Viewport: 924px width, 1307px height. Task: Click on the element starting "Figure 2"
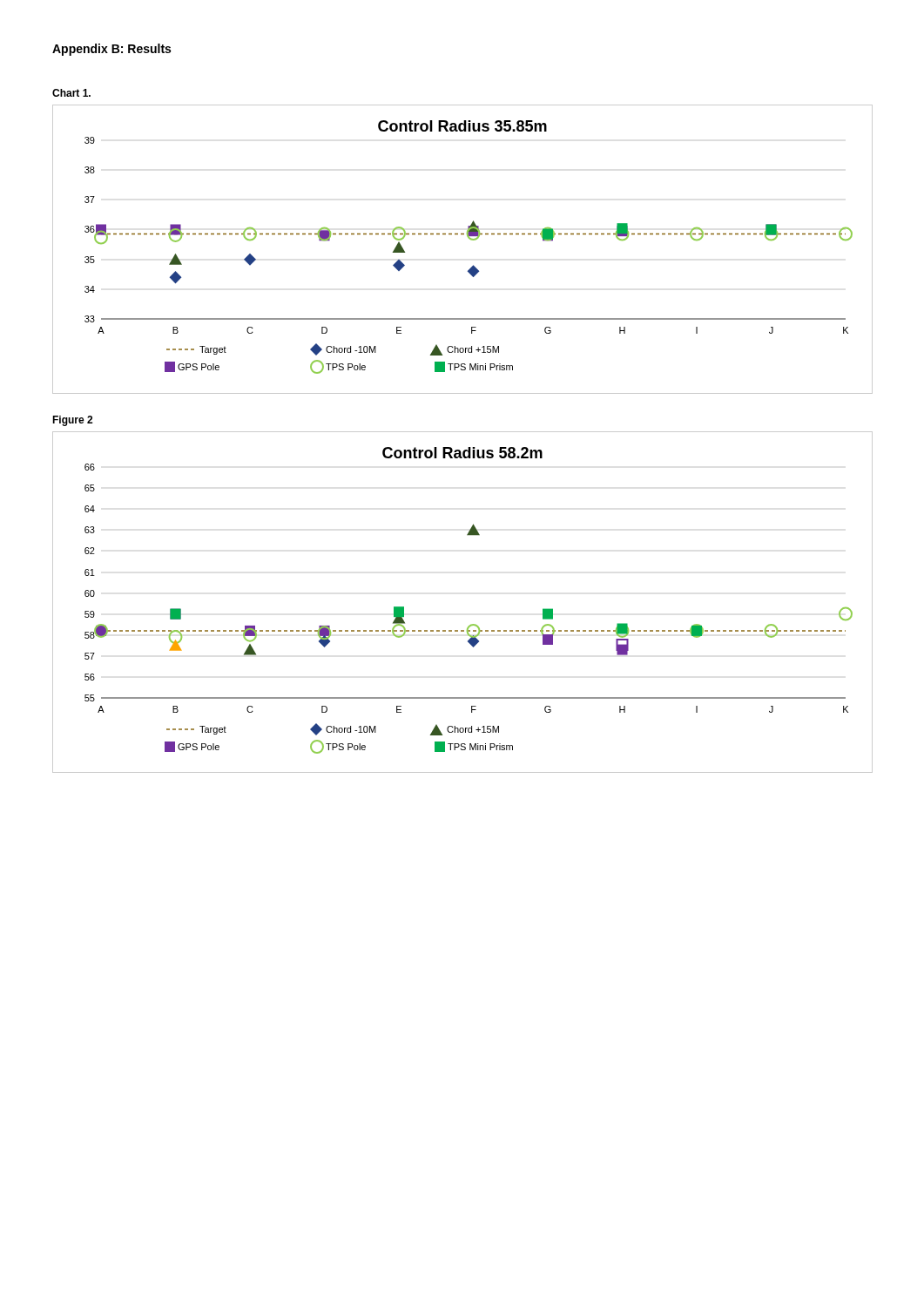click(x=73, y=420)
